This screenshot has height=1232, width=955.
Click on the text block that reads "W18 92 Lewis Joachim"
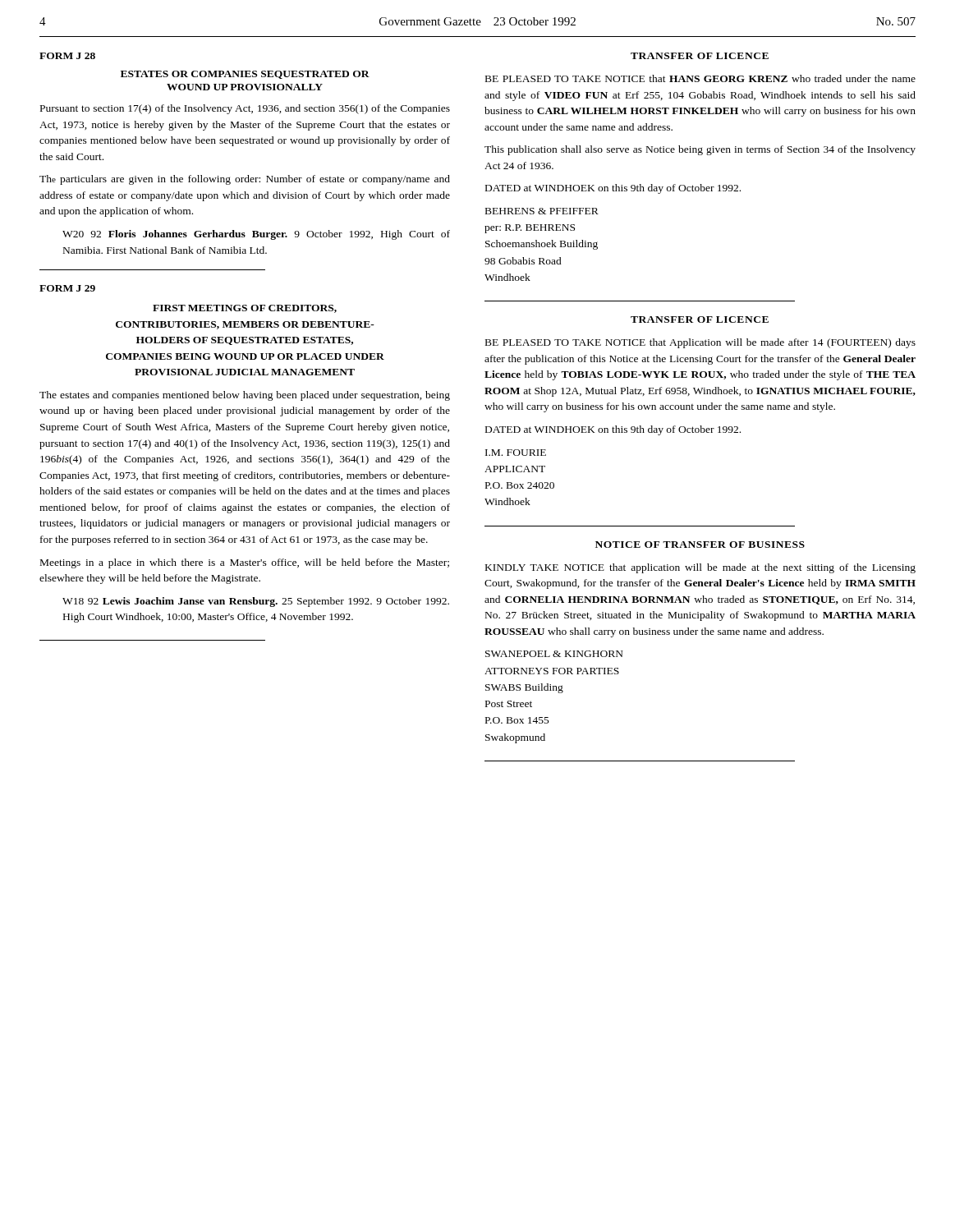point(256,609)
